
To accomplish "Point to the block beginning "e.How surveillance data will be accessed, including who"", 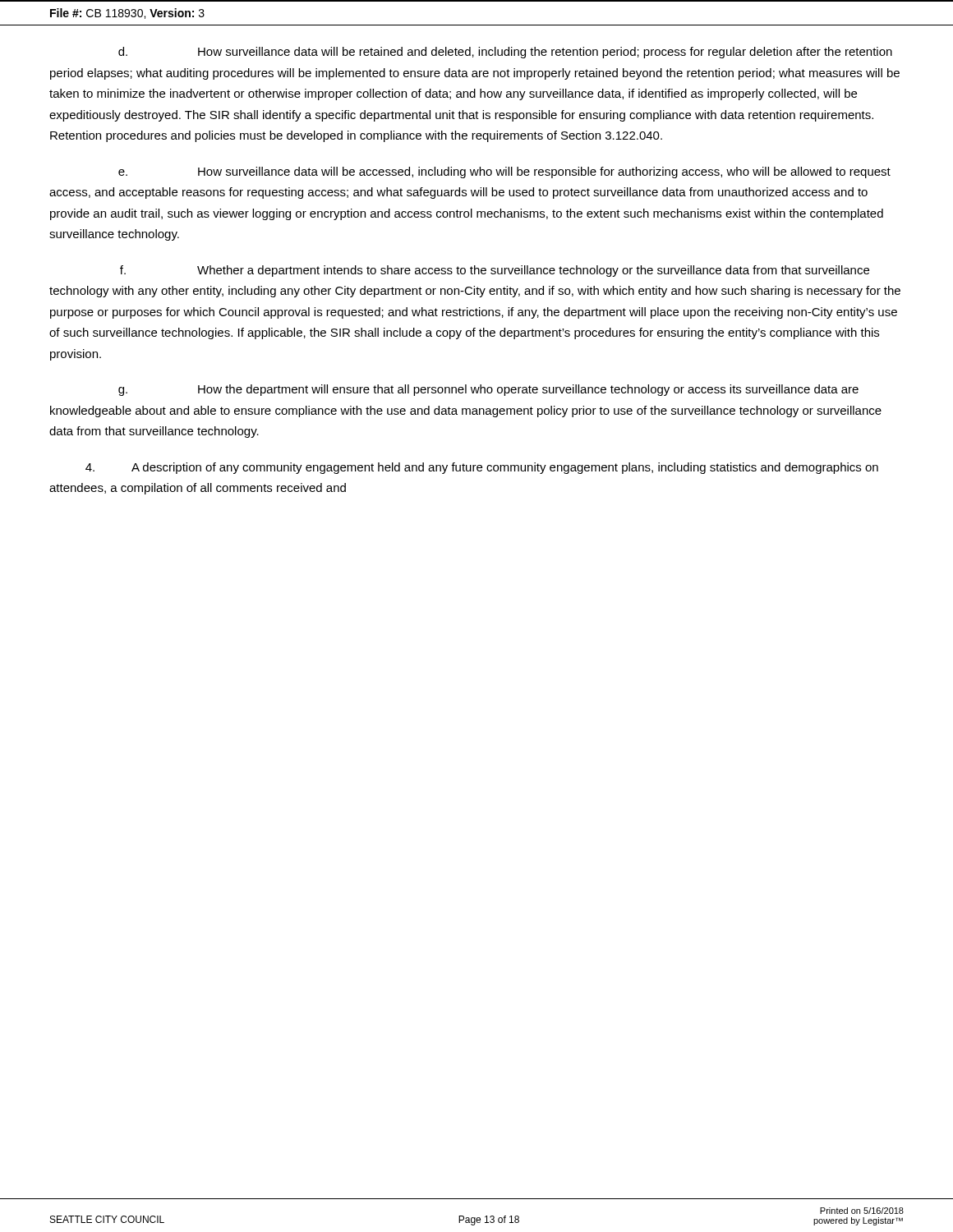I will click(x=476, y=202).
